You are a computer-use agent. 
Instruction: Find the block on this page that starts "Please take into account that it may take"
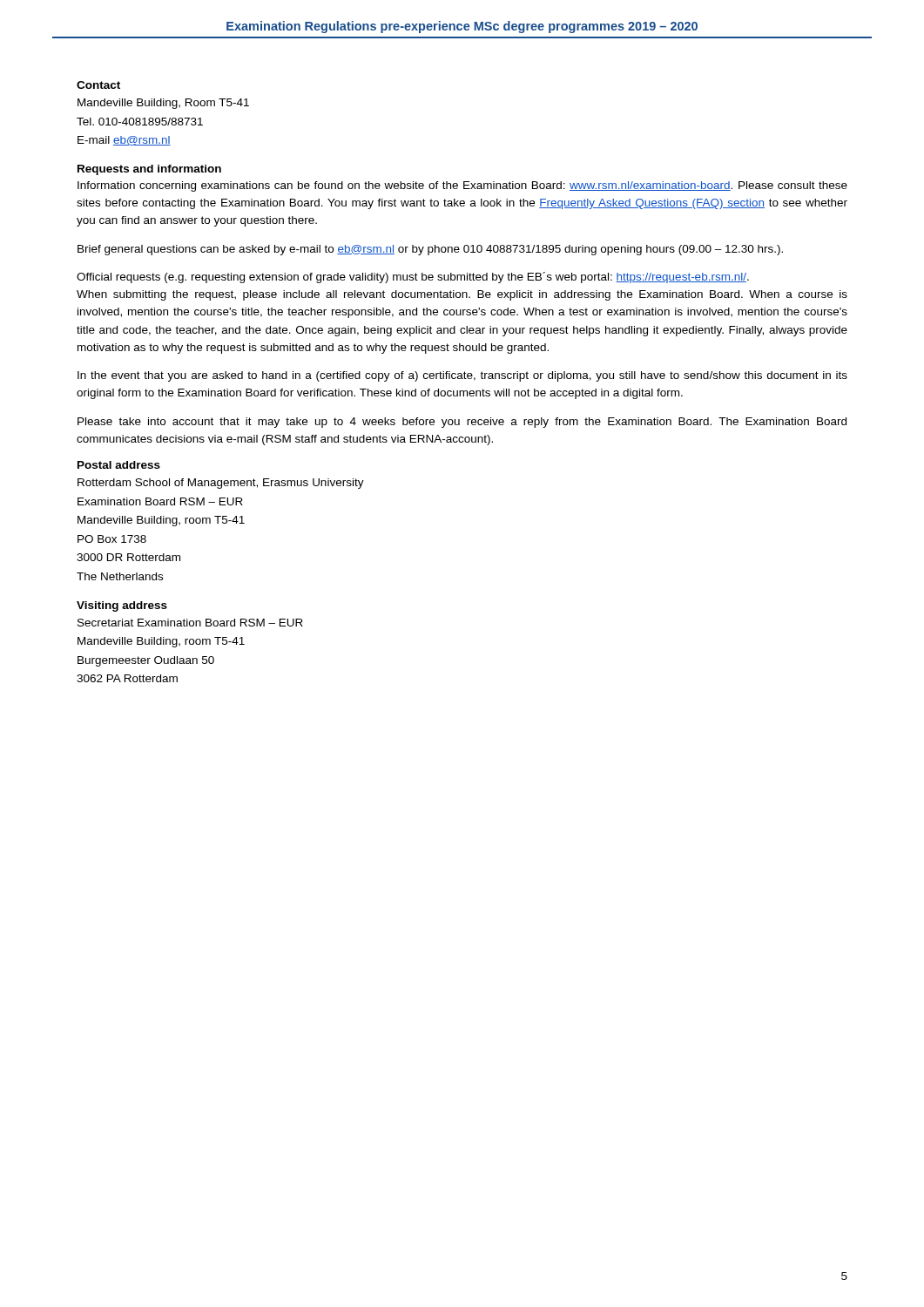(462, 430)
